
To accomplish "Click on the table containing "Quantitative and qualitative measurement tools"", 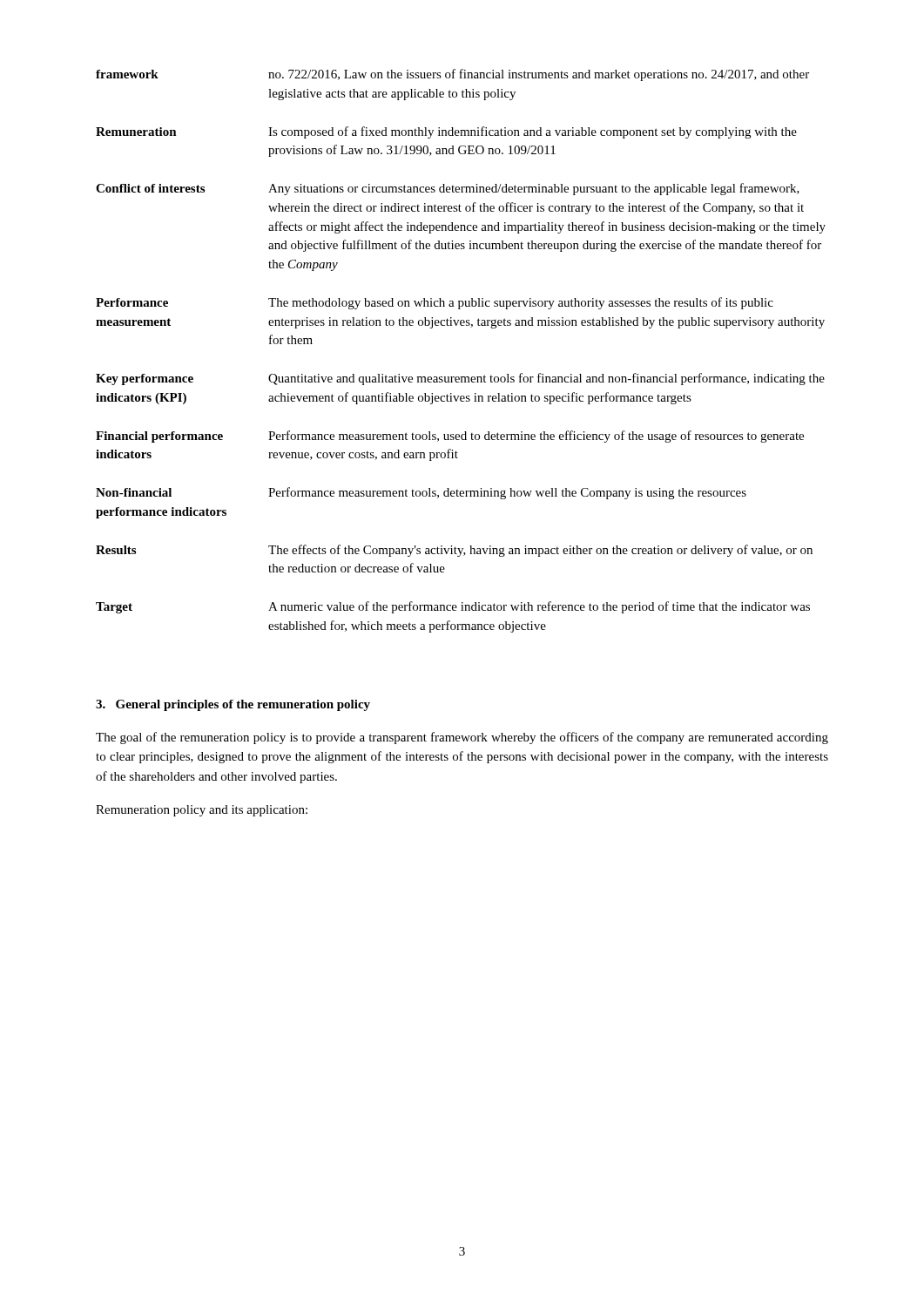I will tap(462, 360).
